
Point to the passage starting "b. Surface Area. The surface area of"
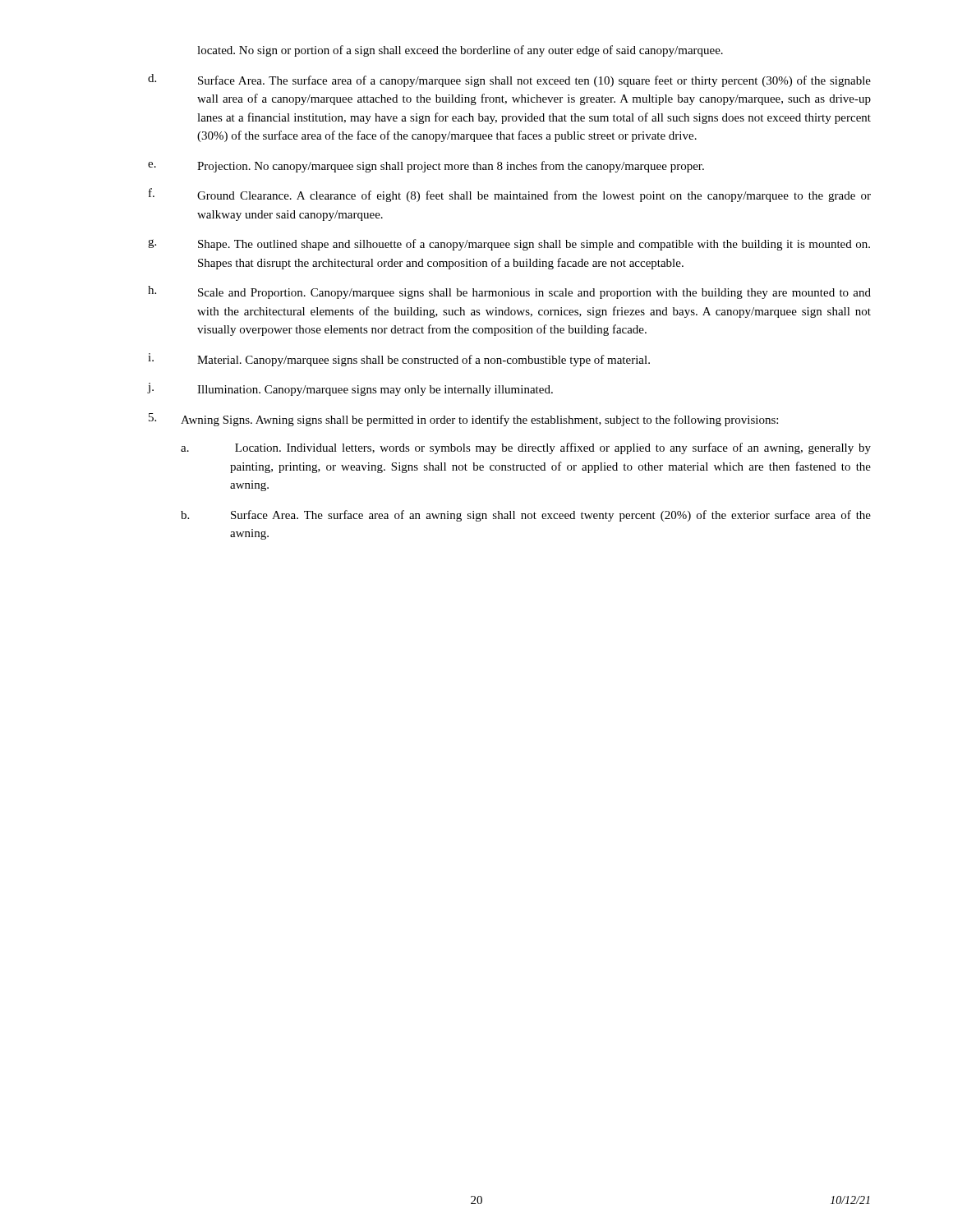526,524
